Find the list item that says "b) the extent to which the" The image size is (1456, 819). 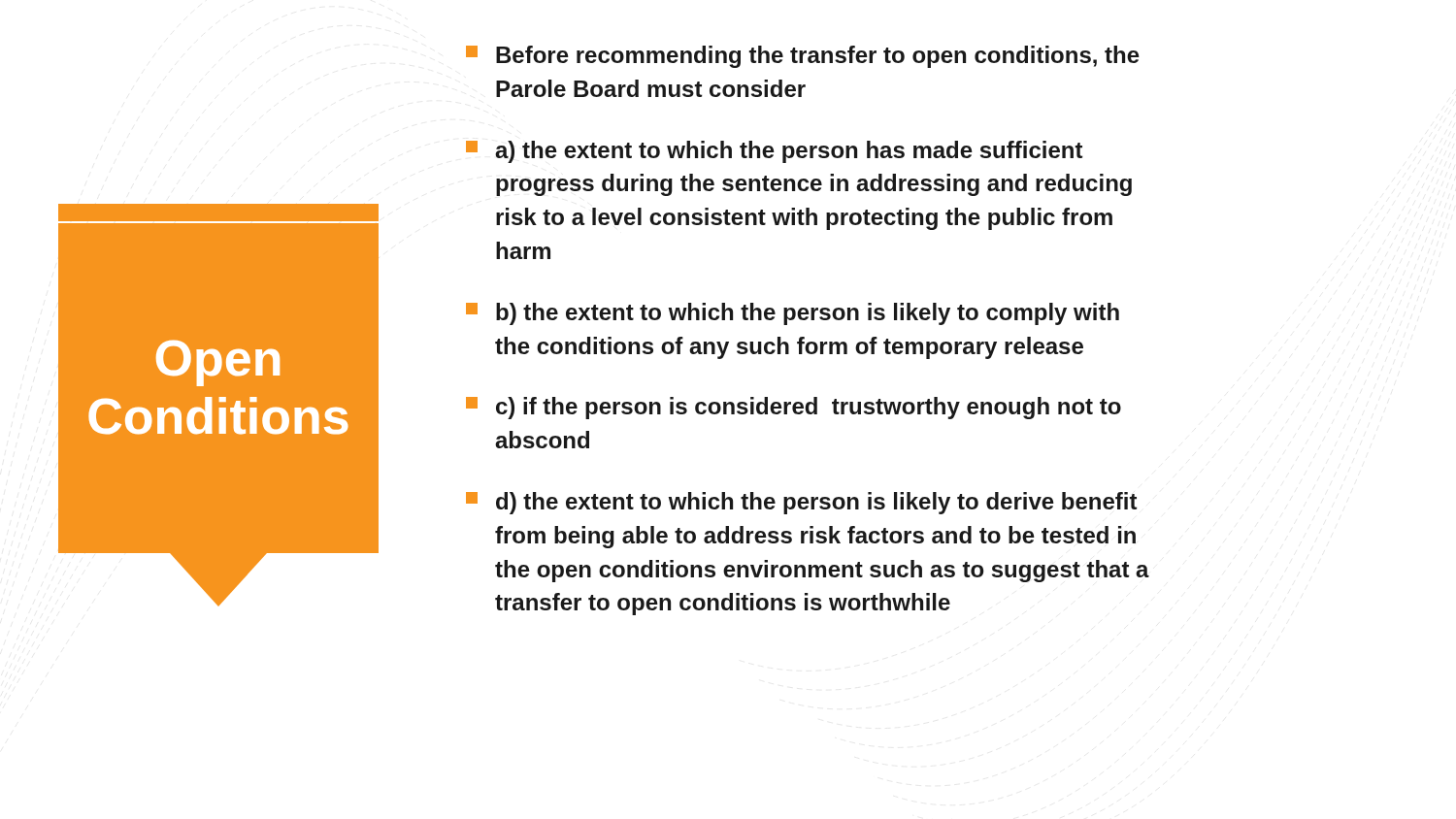(793, 330)
